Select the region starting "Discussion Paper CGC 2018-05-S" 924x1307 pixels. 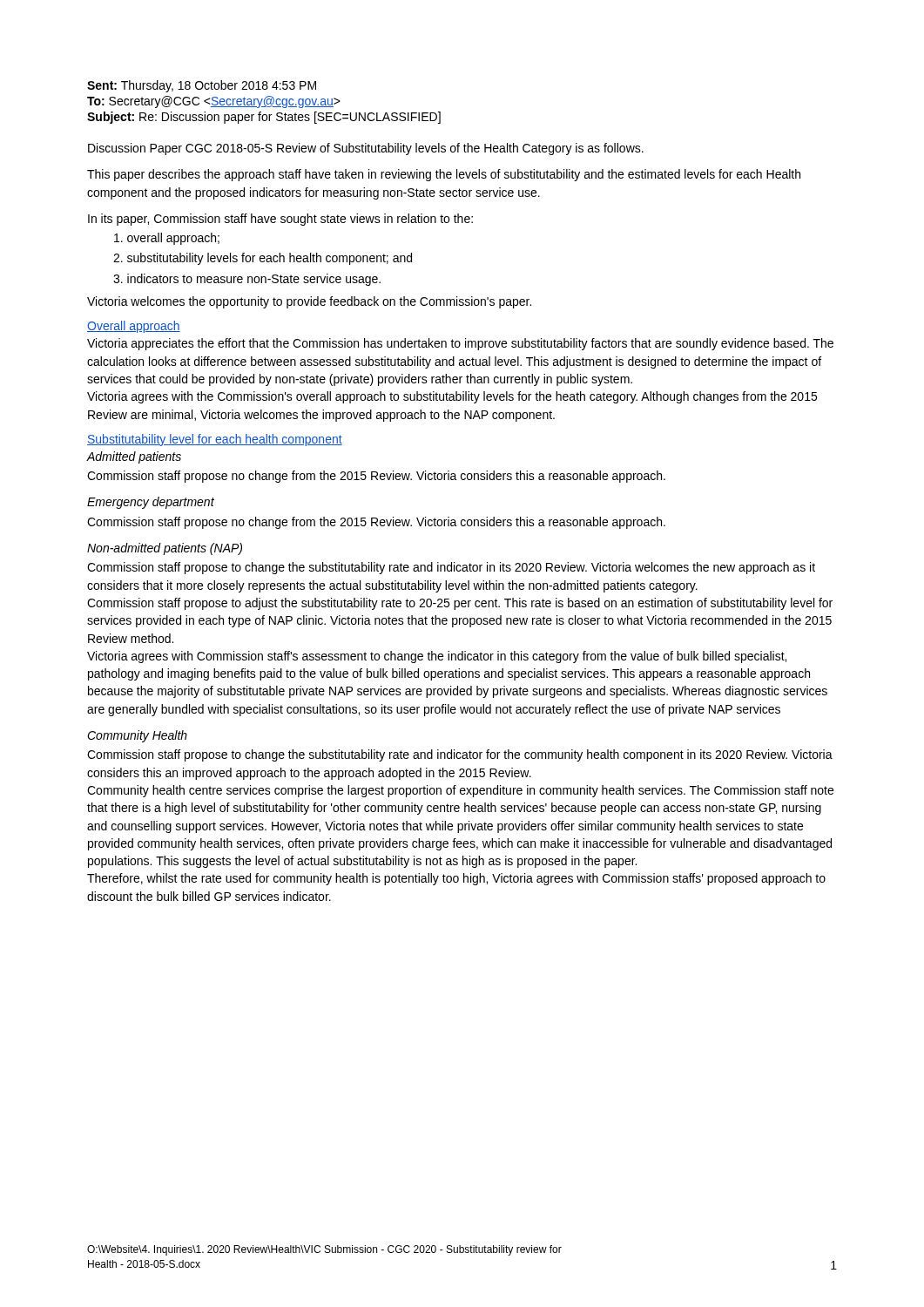click(x=366, y=148)
